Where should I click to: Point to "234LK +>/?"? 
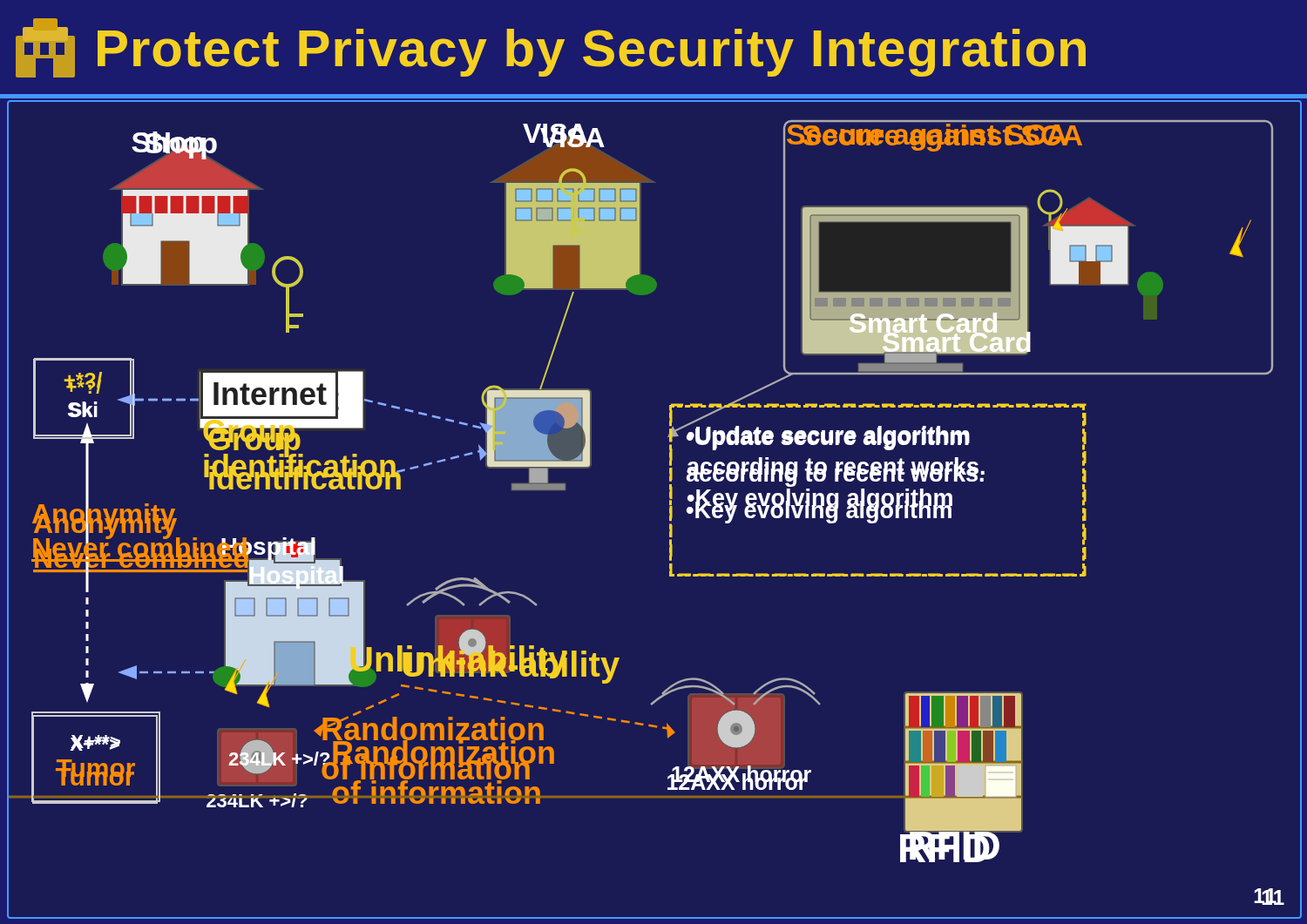coord(279,759)
